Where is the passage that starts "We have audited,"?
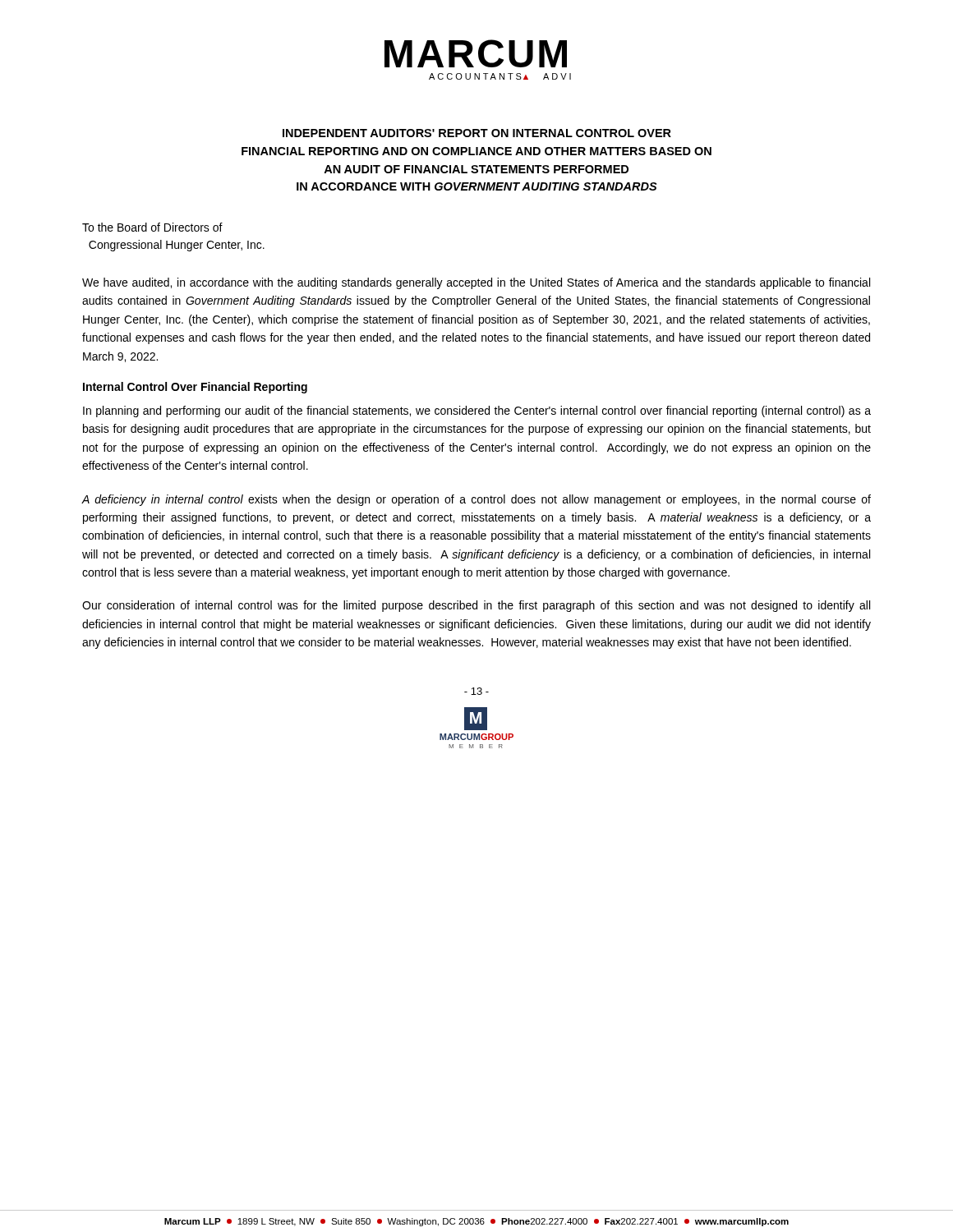The width and height of the screenshot is (953, 1232). point(476,319)
